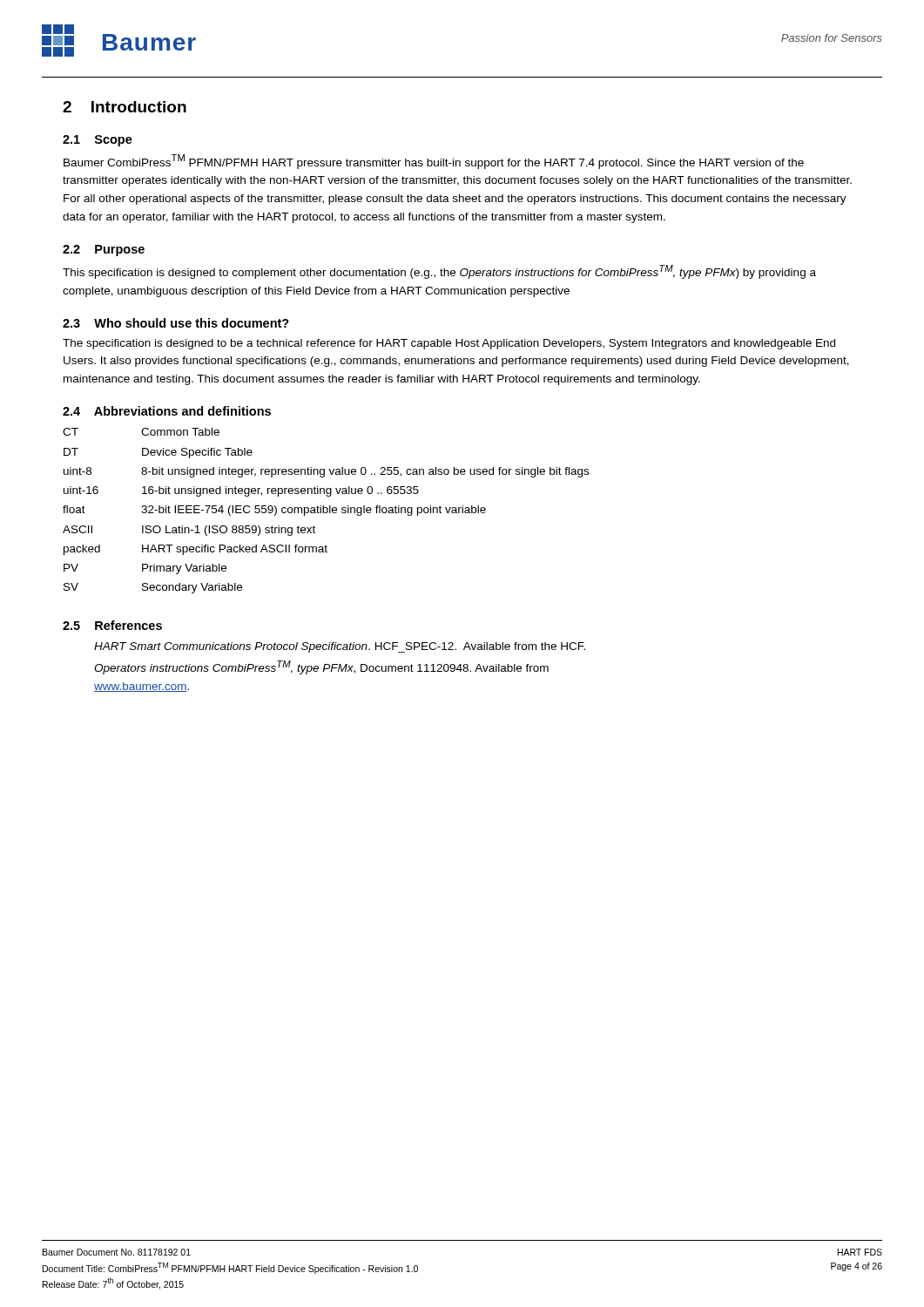Point to the block beginning "The specification is designed to be a technical"
This screenshot has height=1307, width=924.
(456, 361)
